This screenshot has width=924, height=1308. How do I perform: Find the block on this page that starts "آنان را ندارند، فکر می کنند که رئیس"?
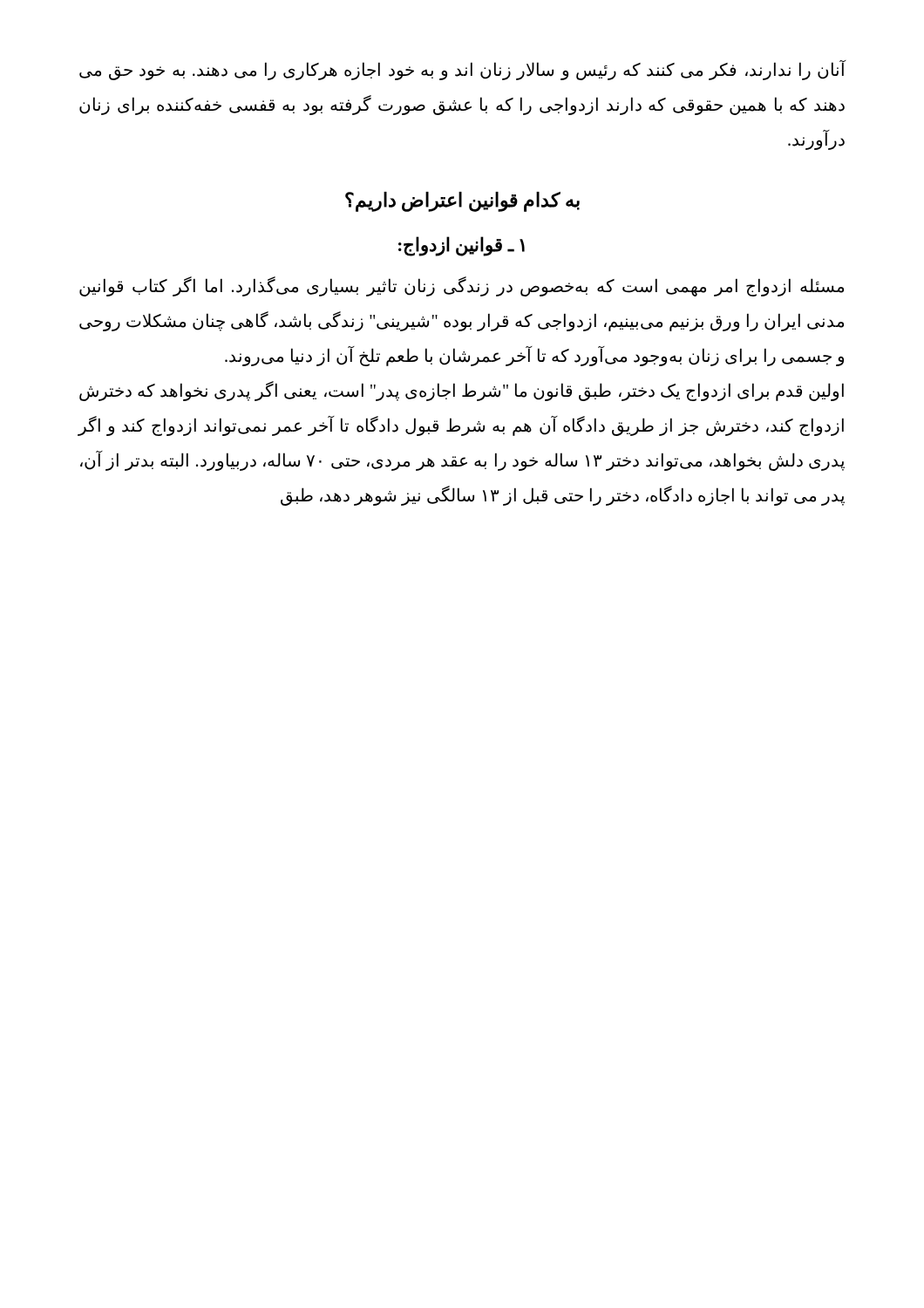pos(462,105)
